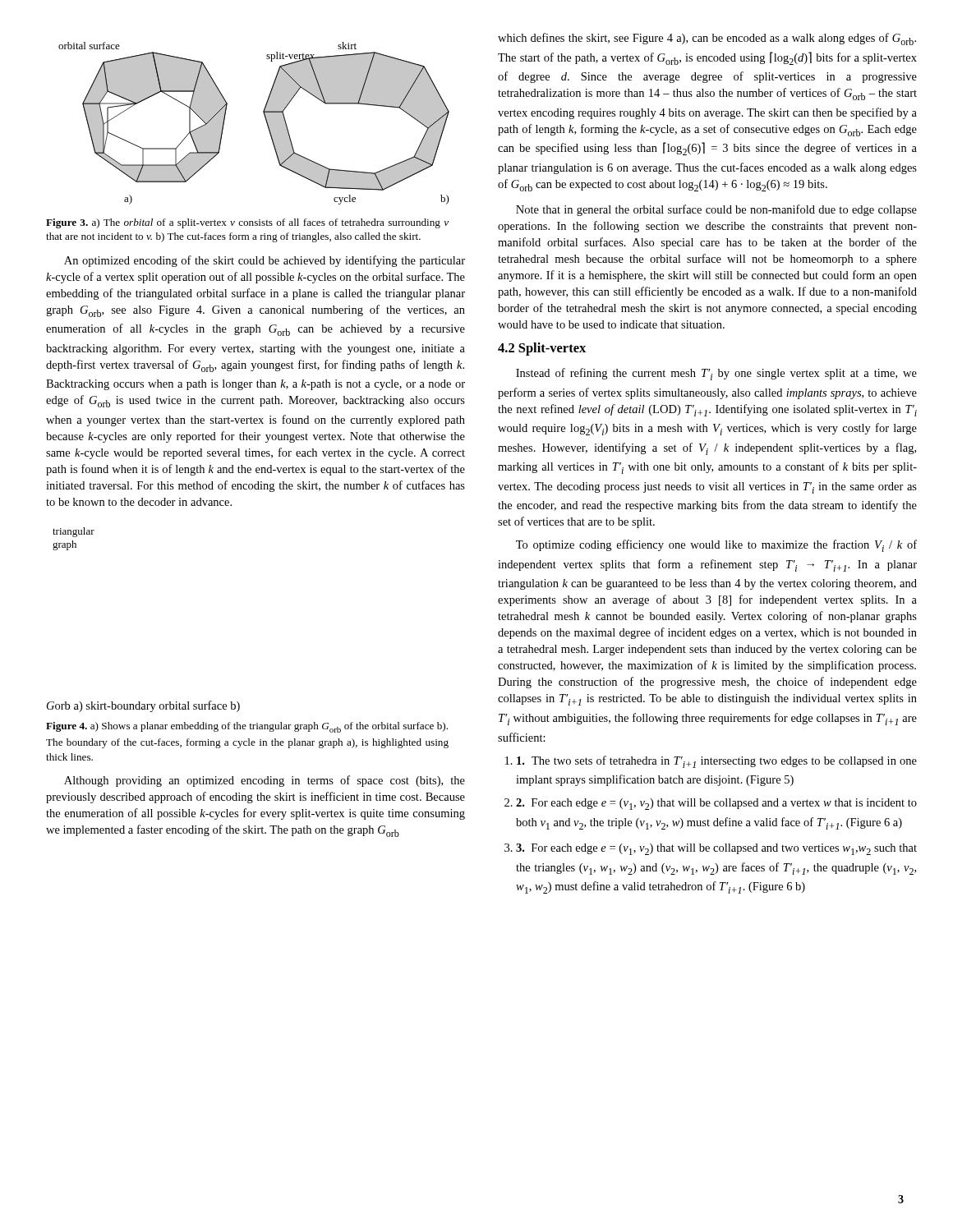Locate the passage starting "Instead of refining the"
This screenshot has height=1232, width=953.
(707, 555)
